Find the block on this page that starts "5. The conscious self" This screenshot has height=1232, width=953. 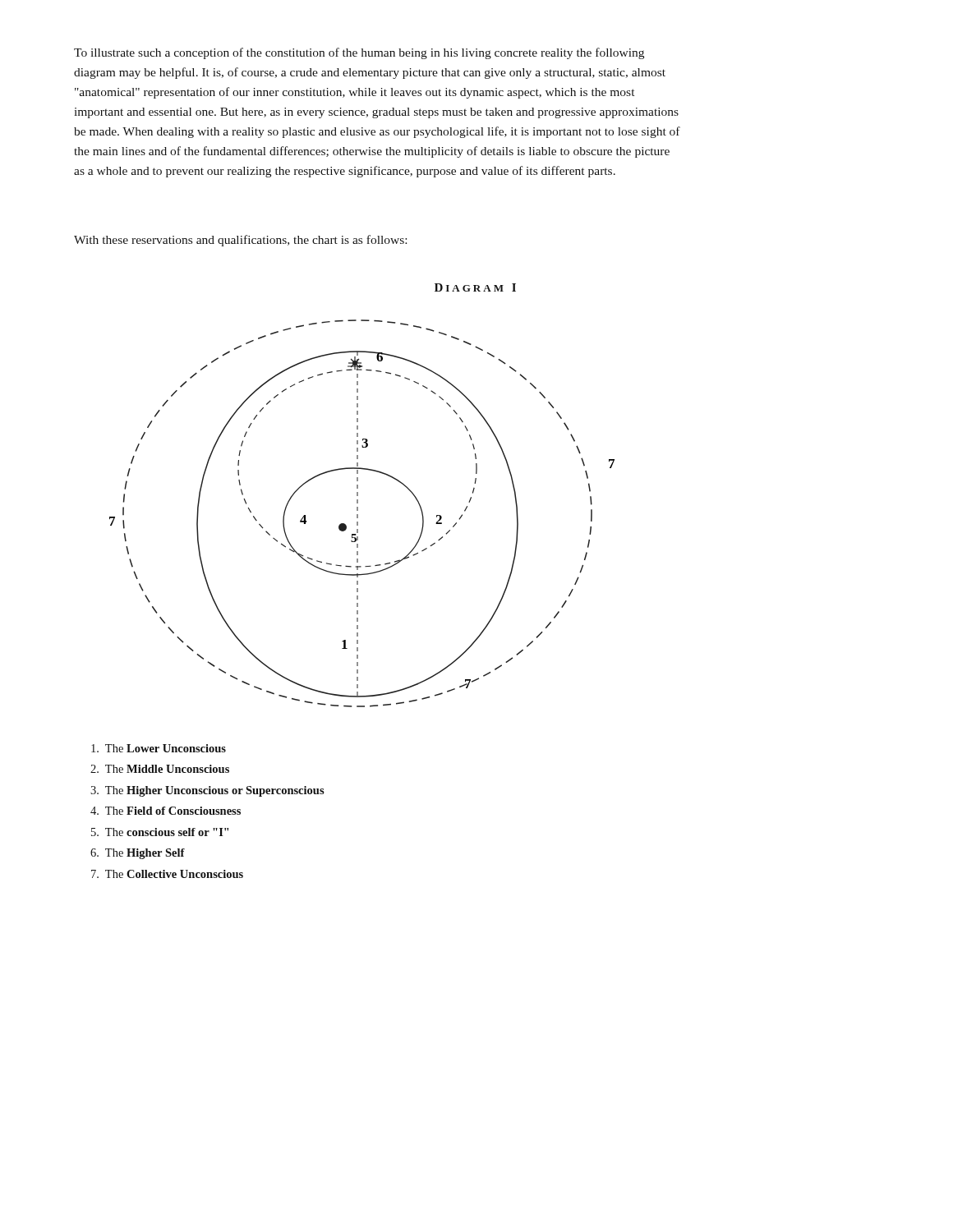160,832
